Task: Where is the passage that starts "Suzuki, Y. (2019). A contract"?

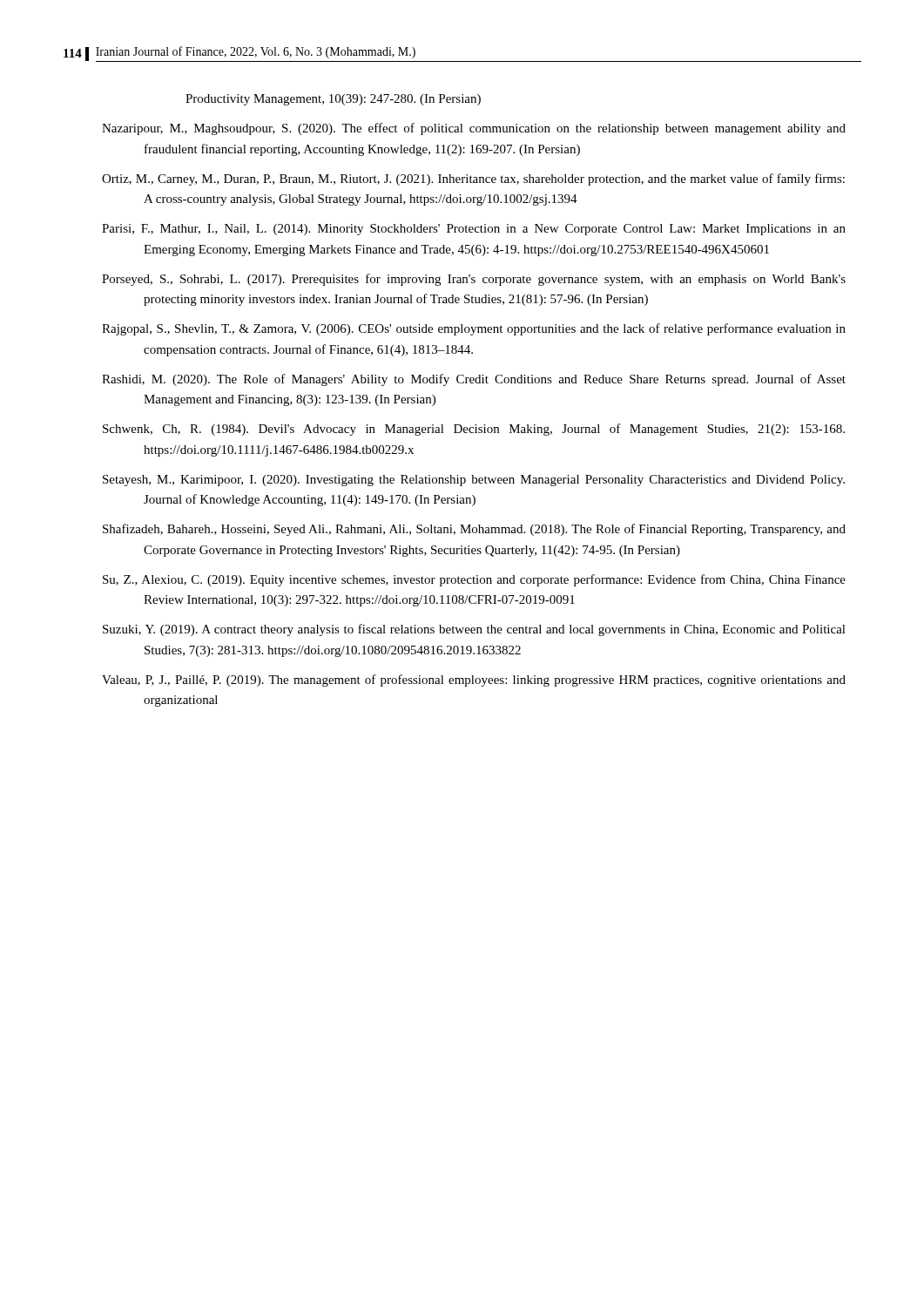Action: 474,639
